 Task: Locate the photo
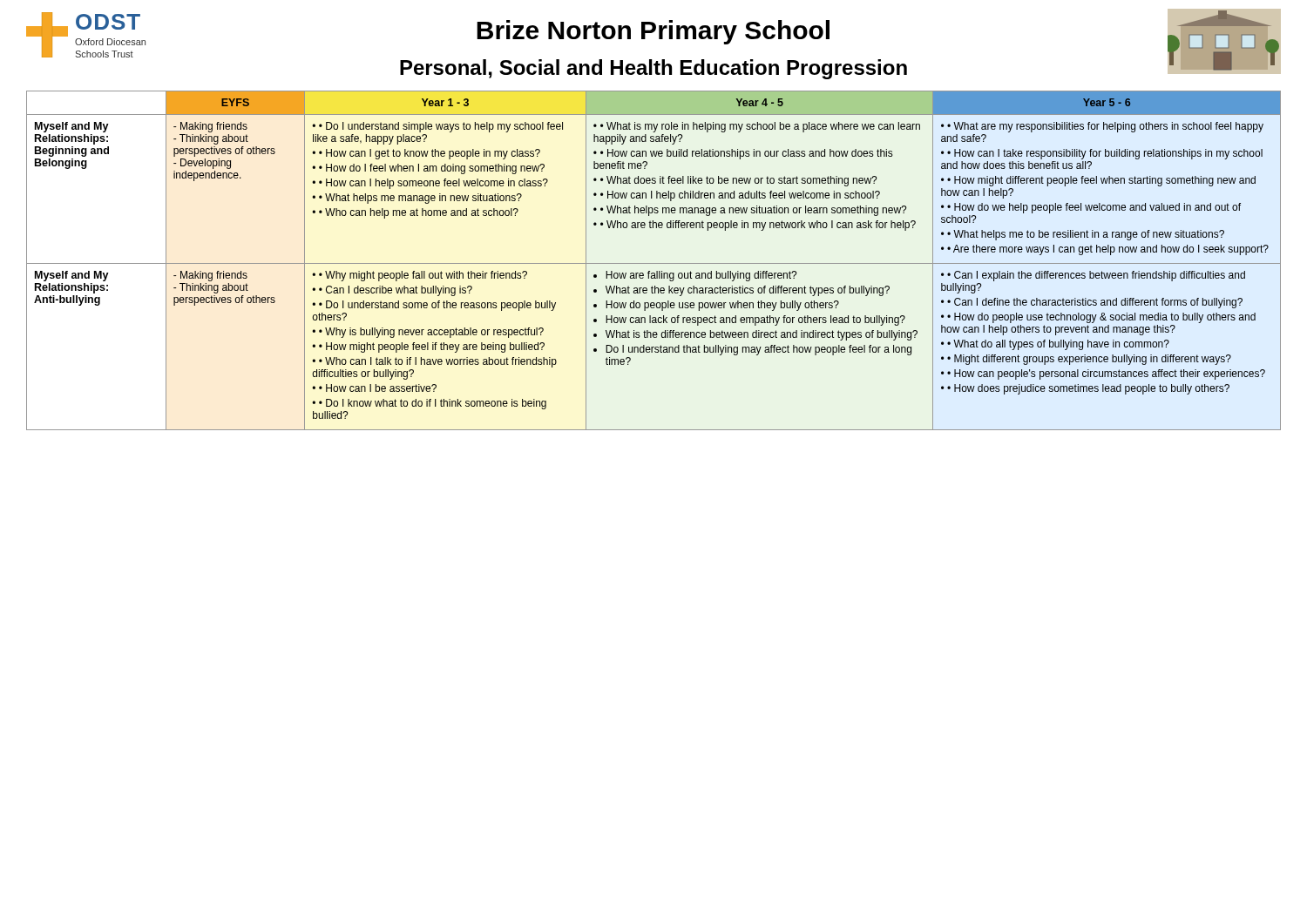tap(1224, 43)
